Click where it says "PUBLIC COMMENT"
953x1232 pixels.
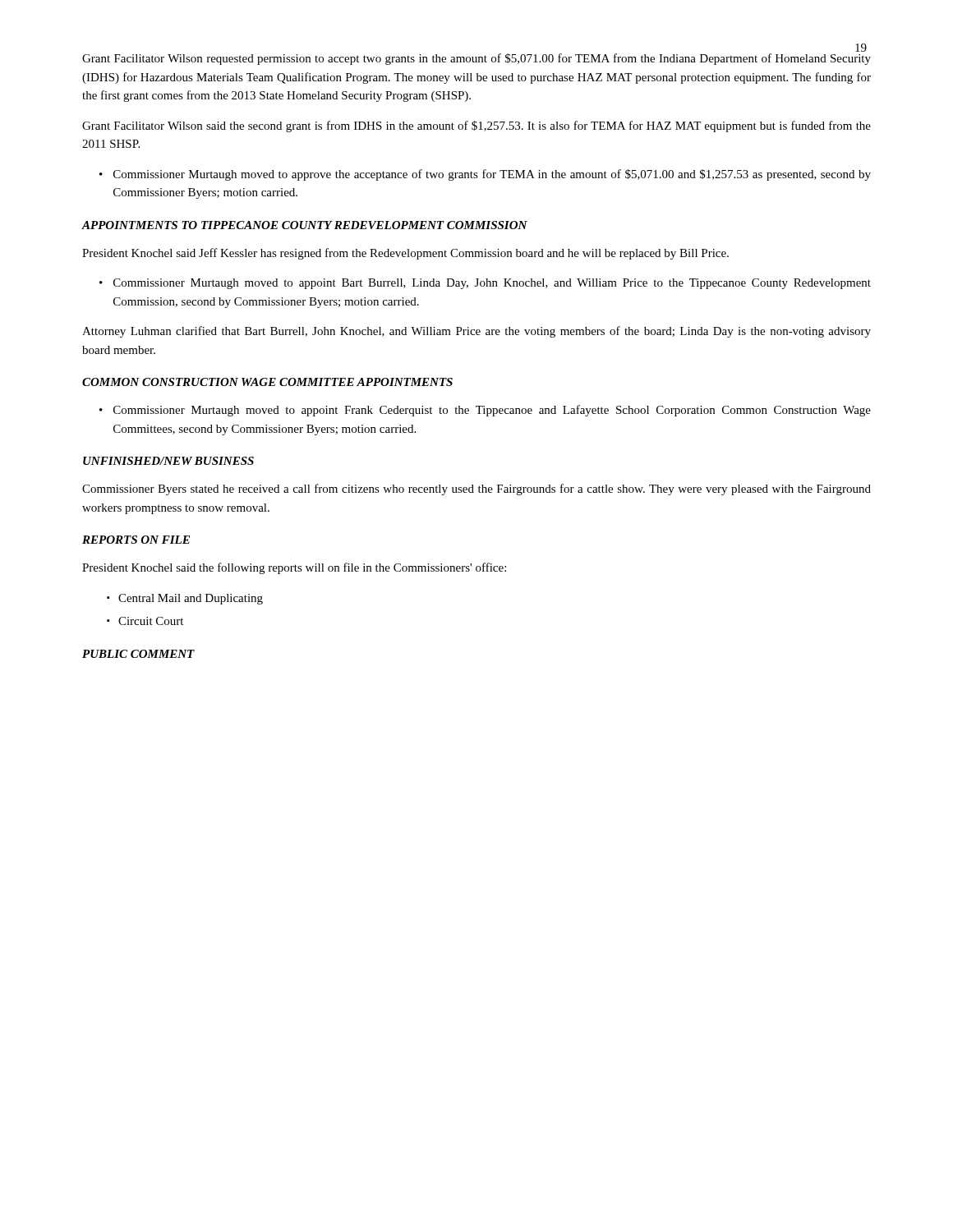point(138,653)
